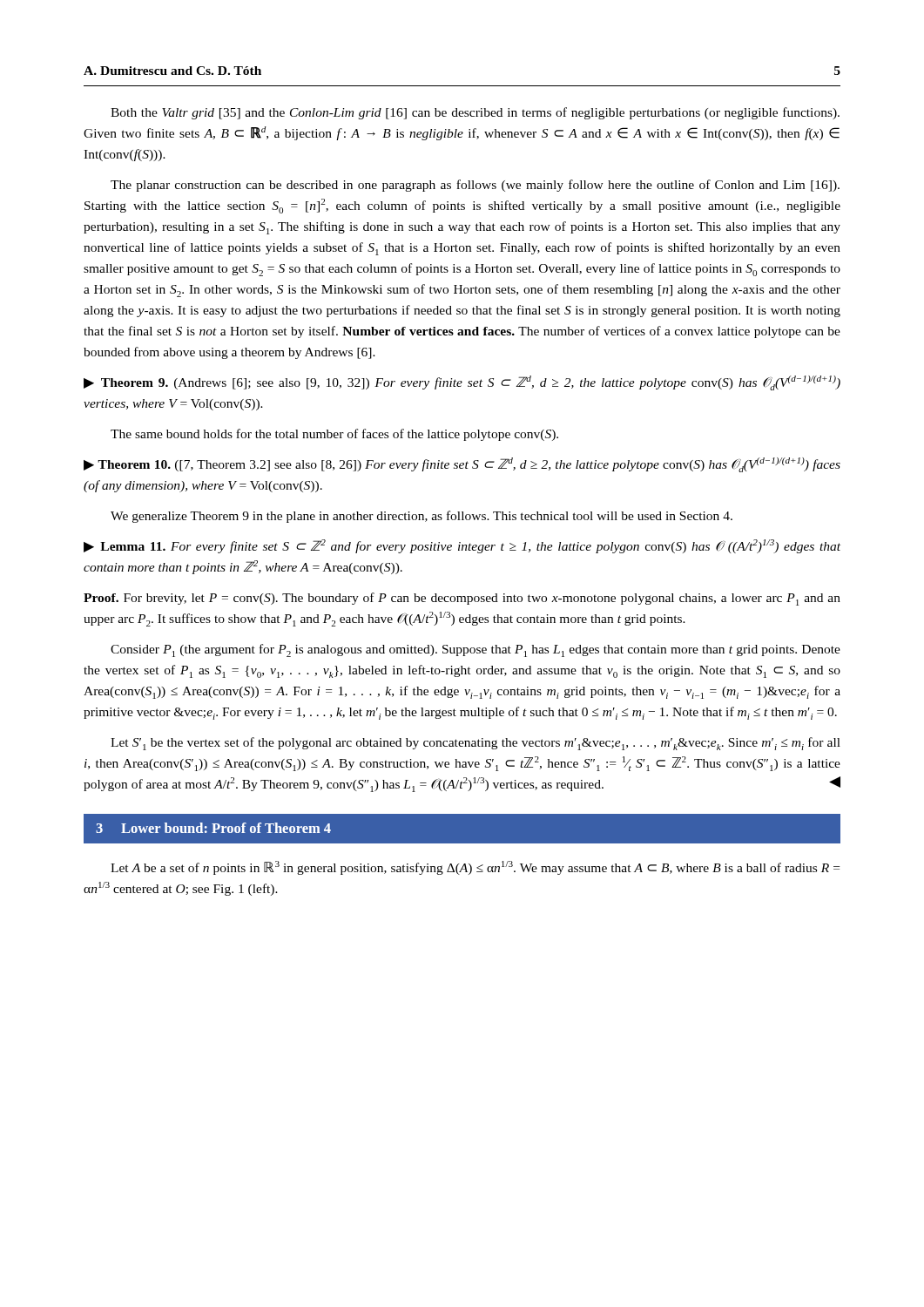Click the passage that begins "Proof. For brevity, let P"
Image resolution: width=924 pixels, height=1307 pixels.
(462, 609)
